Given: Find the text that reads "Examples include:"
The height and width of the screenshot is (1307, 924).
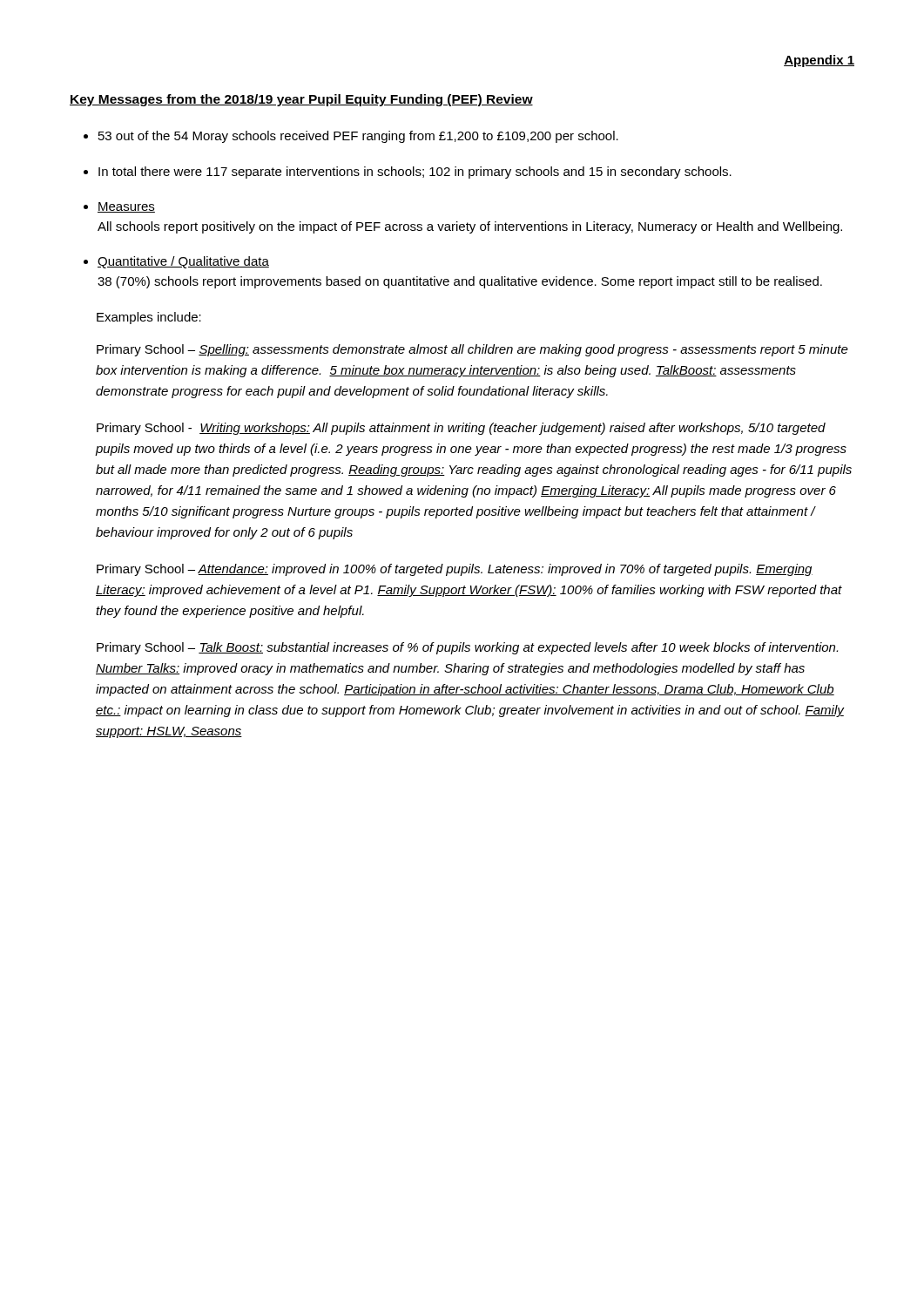Looking at the screenshot, I should pos(149,317).
